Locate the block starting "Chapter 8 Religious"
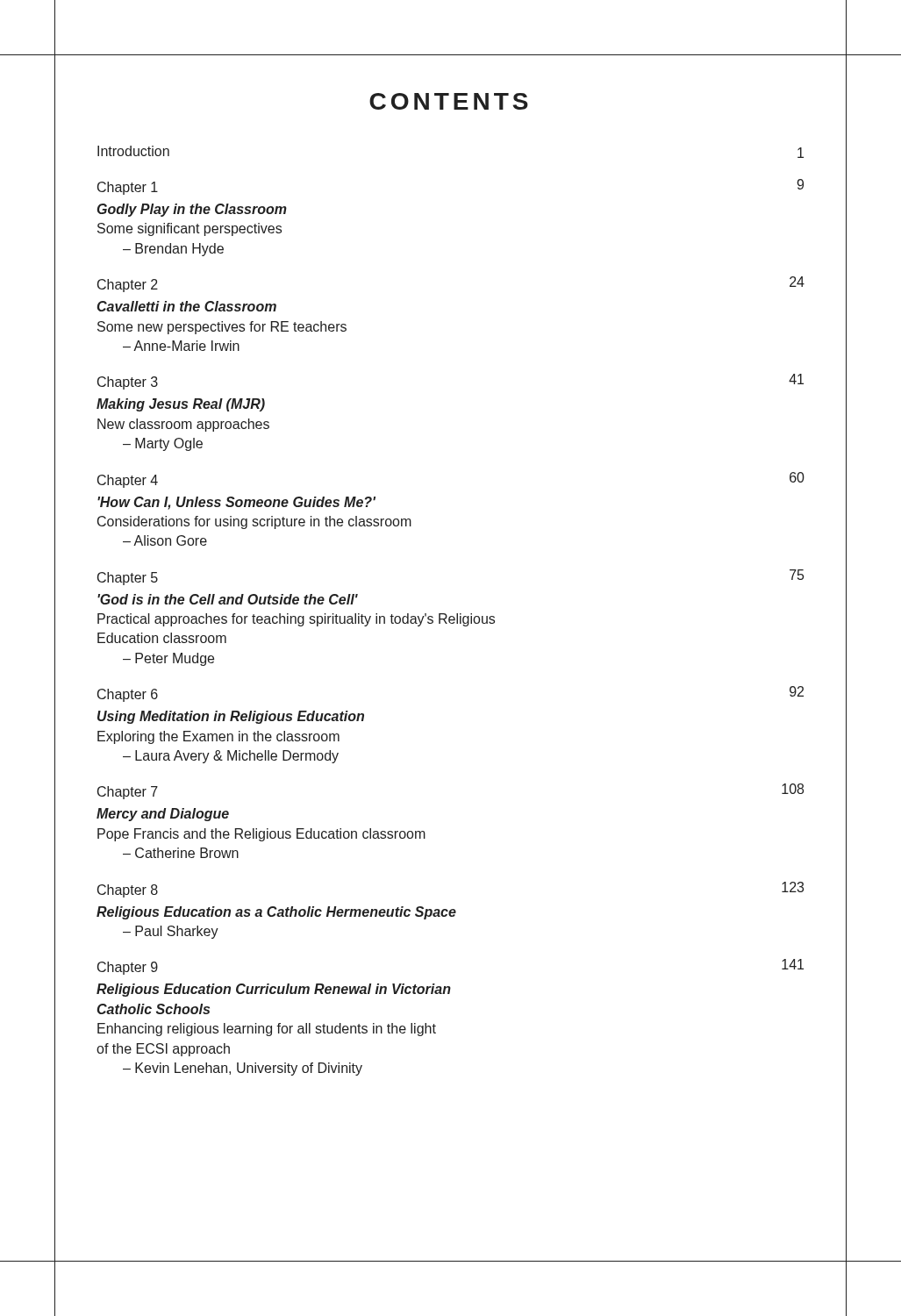This screenshot has width=901, height=1316. pyautogui.click(x=450, y=903)
